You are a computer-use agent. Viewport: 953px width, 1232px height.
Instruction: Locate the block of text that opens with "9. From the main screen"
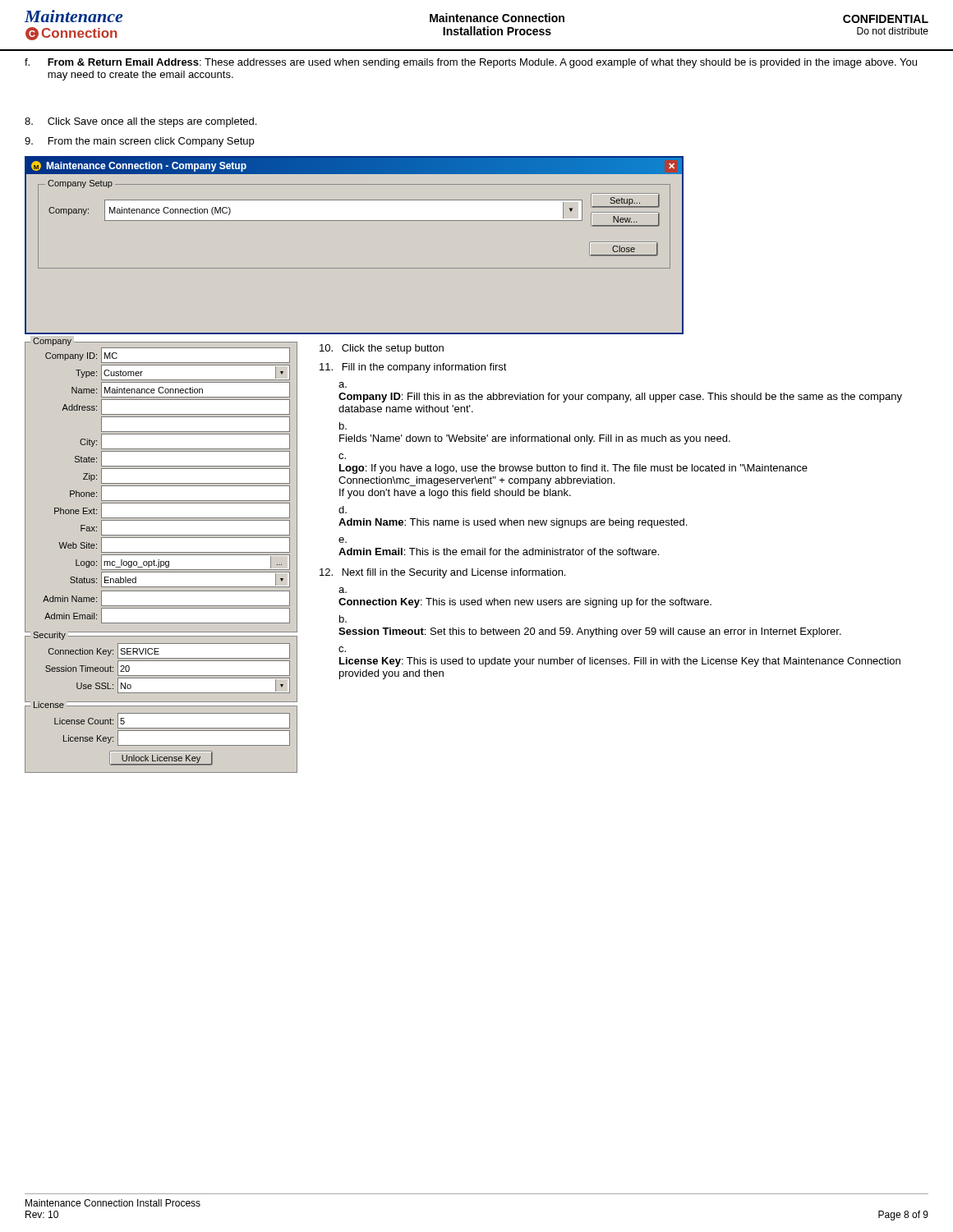coord(140,141)
